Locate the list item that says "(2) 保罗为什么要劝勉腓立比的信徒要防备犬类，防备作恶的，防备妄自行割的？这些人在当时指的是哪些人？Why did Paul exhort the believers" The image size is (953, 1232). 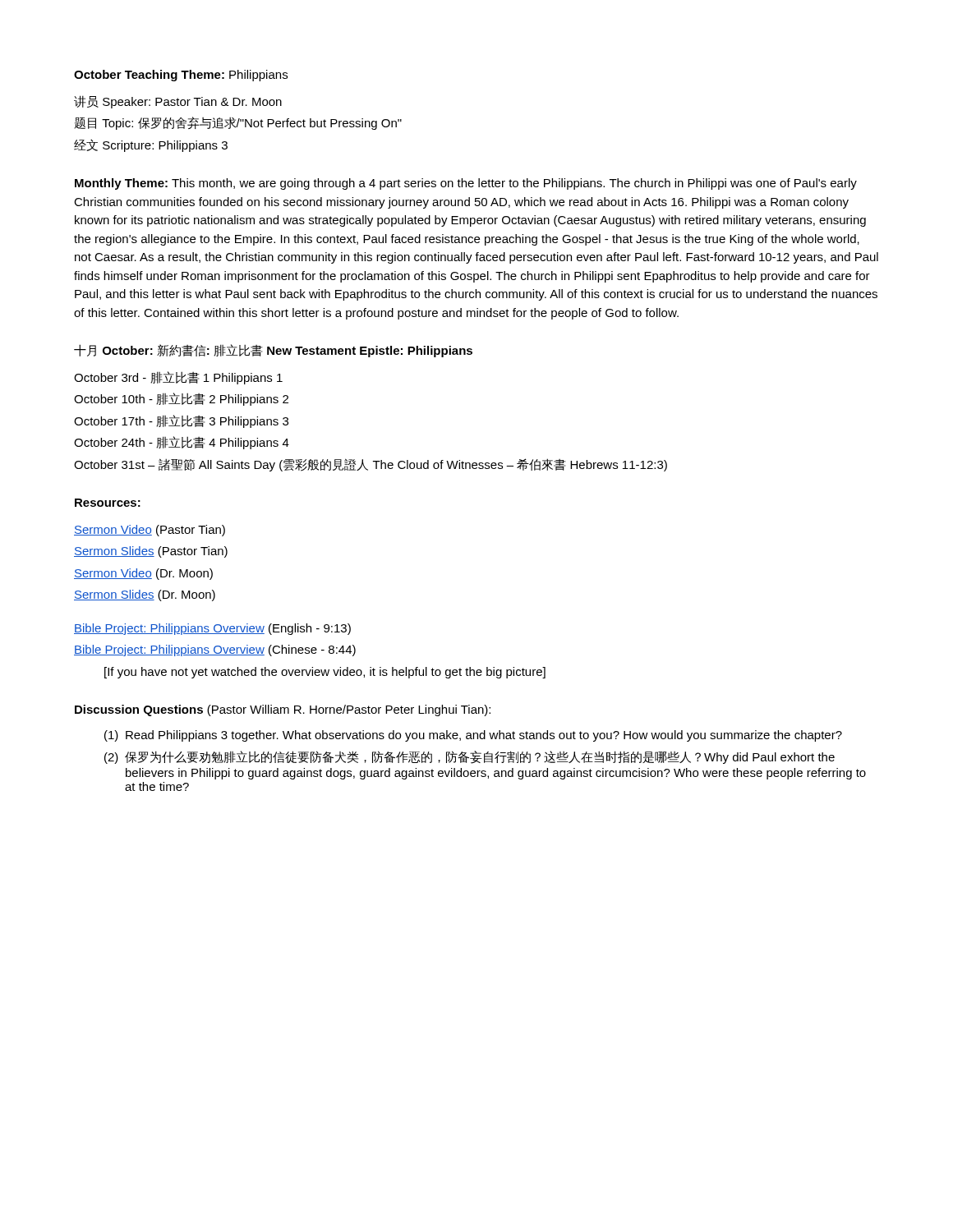click(491, 771)
